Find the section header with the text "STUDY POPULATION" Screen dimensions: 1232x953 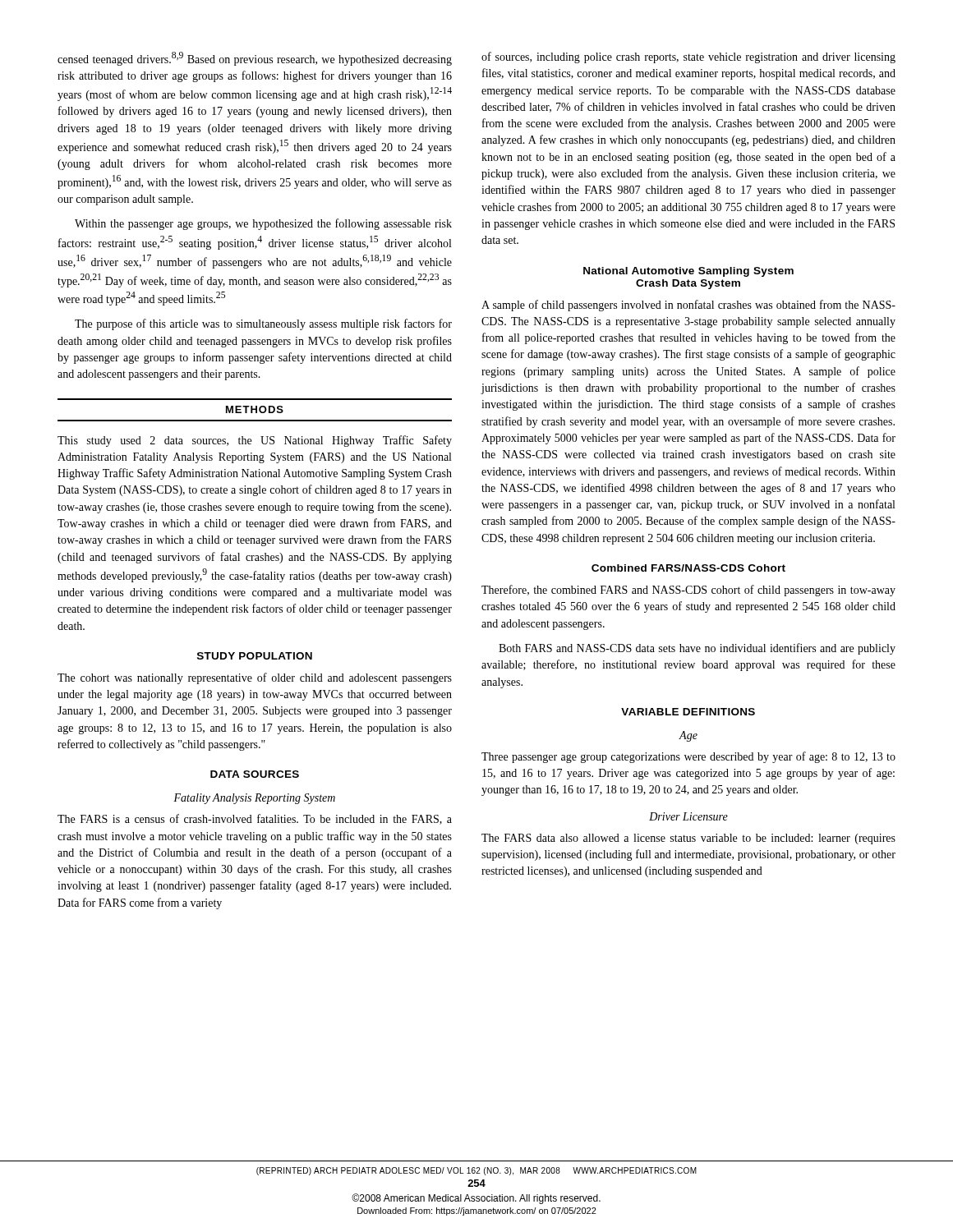point(255,656)
